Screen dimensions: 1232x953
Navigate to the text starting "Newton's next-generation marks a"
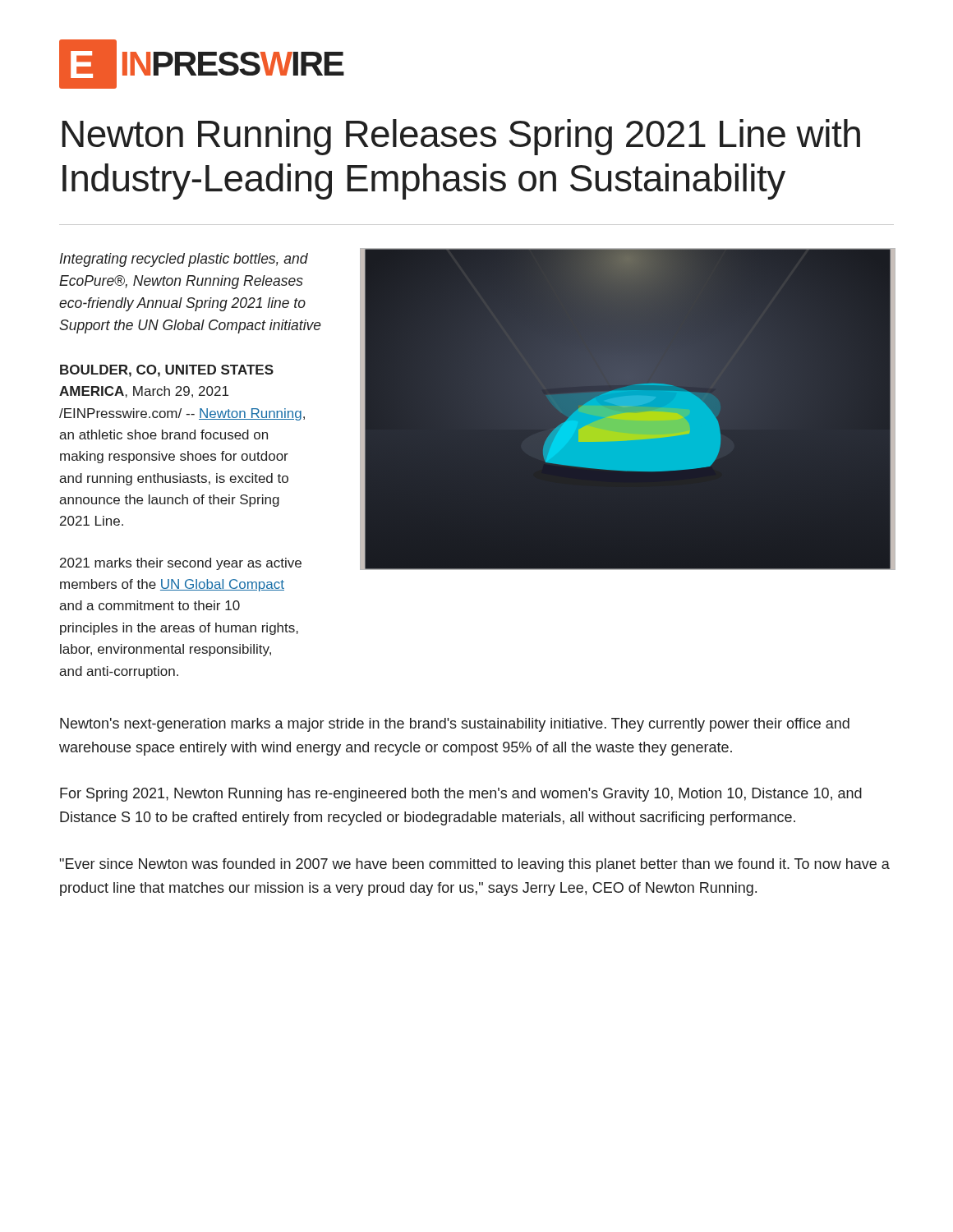(476, 736)
